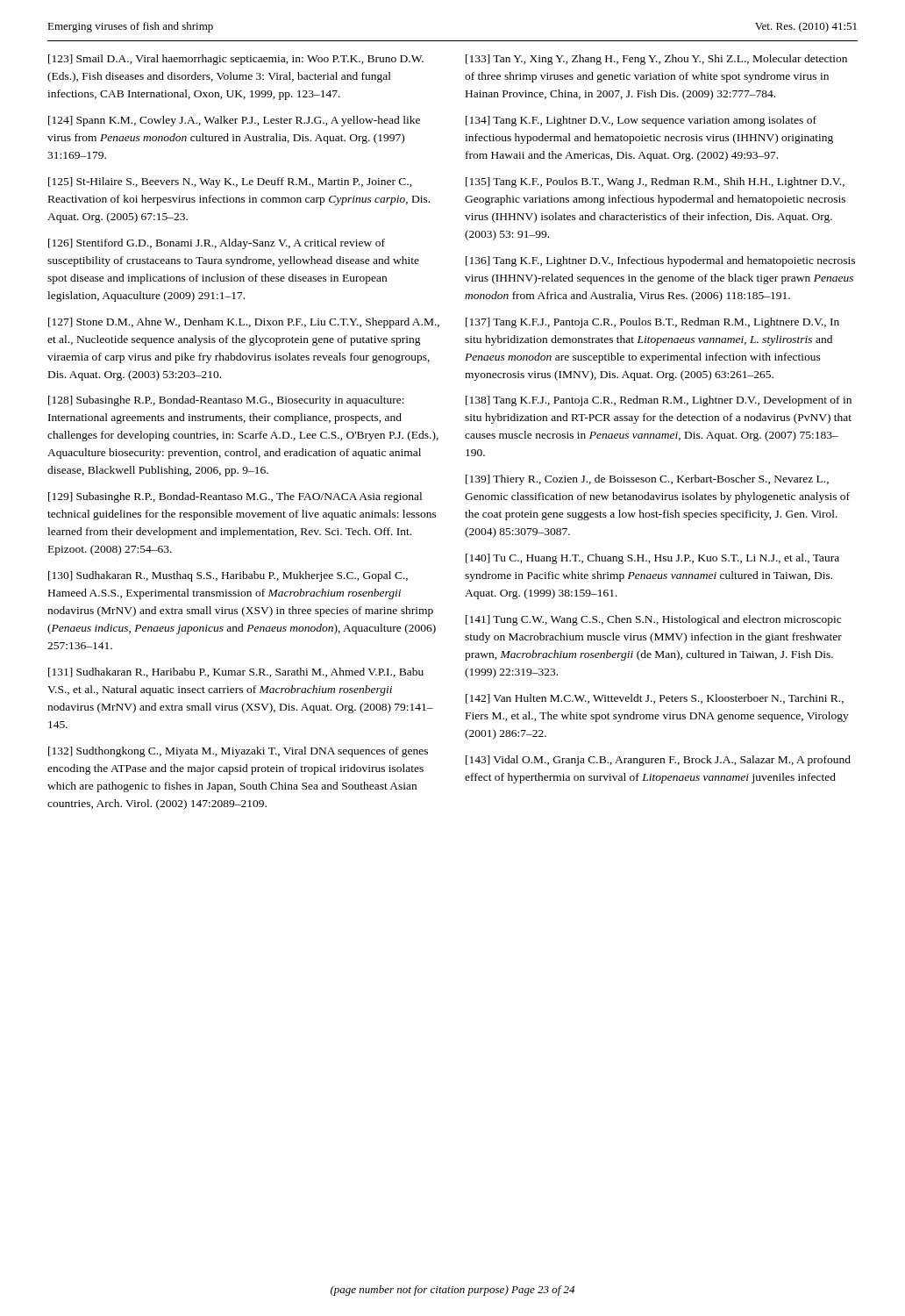Locate the region starting "[140] Tu C., Huang H.T., Chuang S.H.,"
905x1316 pixels.
[652, 575]
